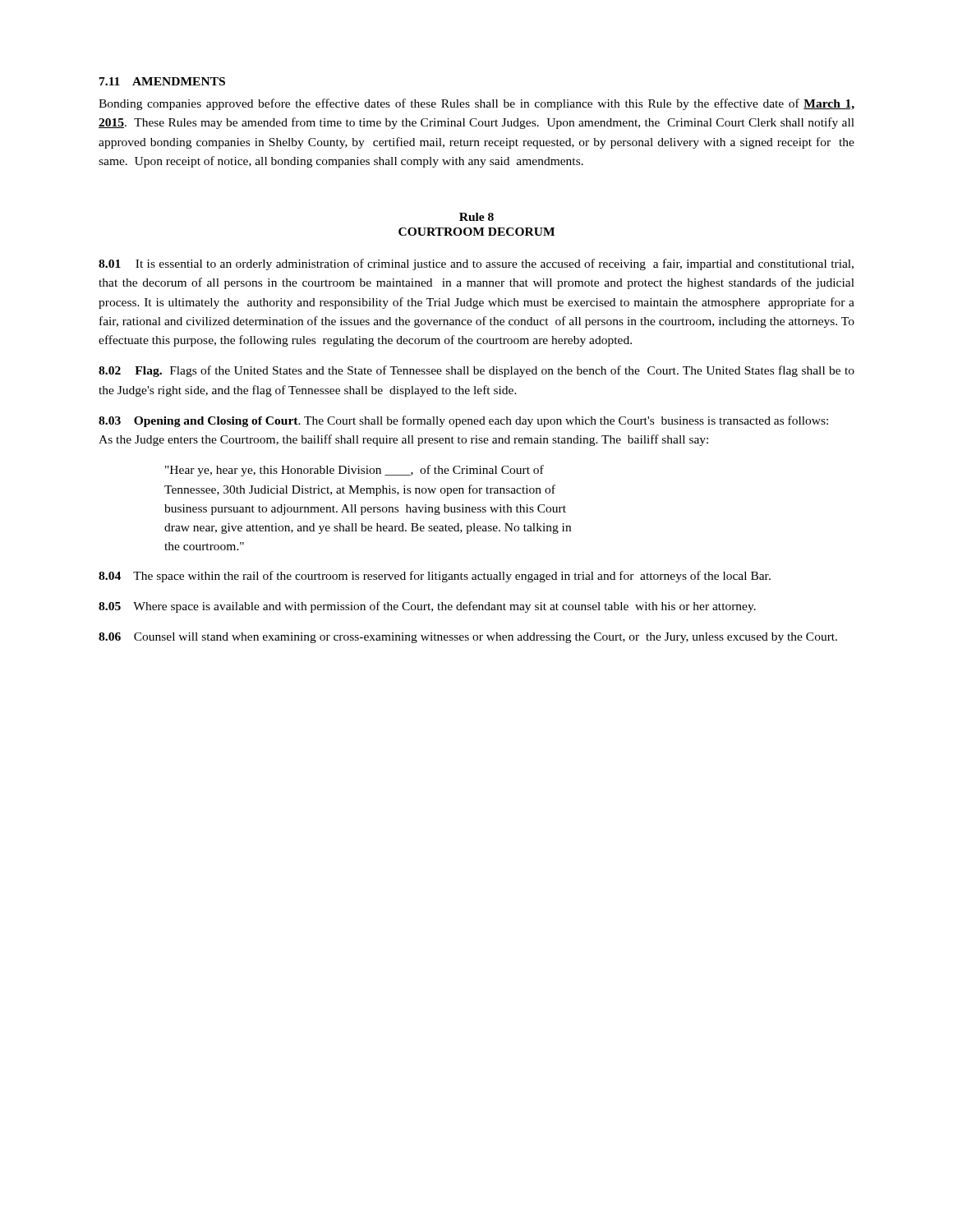The image size is (953, 1232).
Task: Point to the block beginning "Bonding companies approved before"
Action: click(x=476, y=132)
